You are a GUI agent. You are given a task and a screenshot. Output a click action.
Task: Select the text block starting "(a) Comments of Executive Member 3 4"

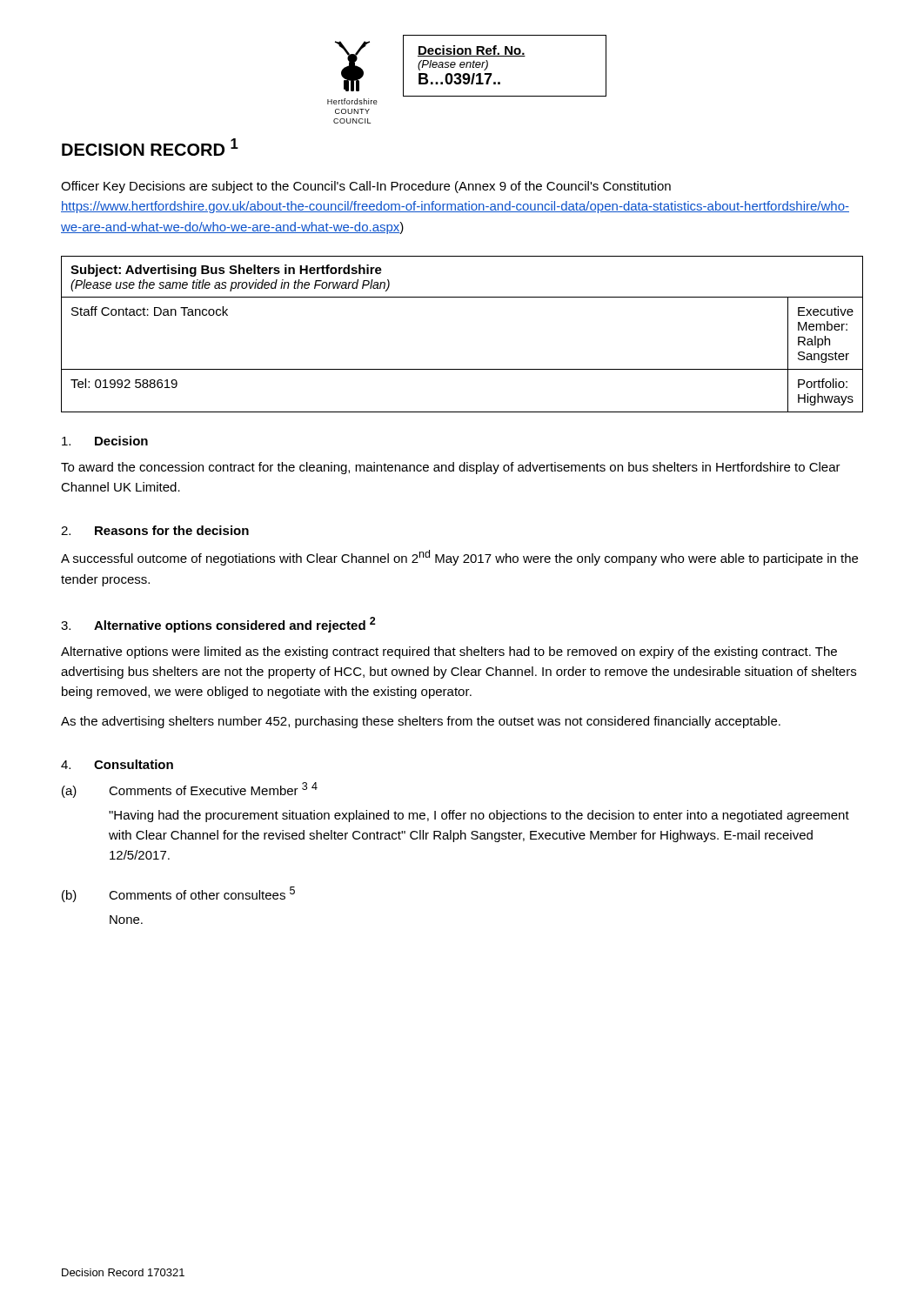click(x=189, y=789)
